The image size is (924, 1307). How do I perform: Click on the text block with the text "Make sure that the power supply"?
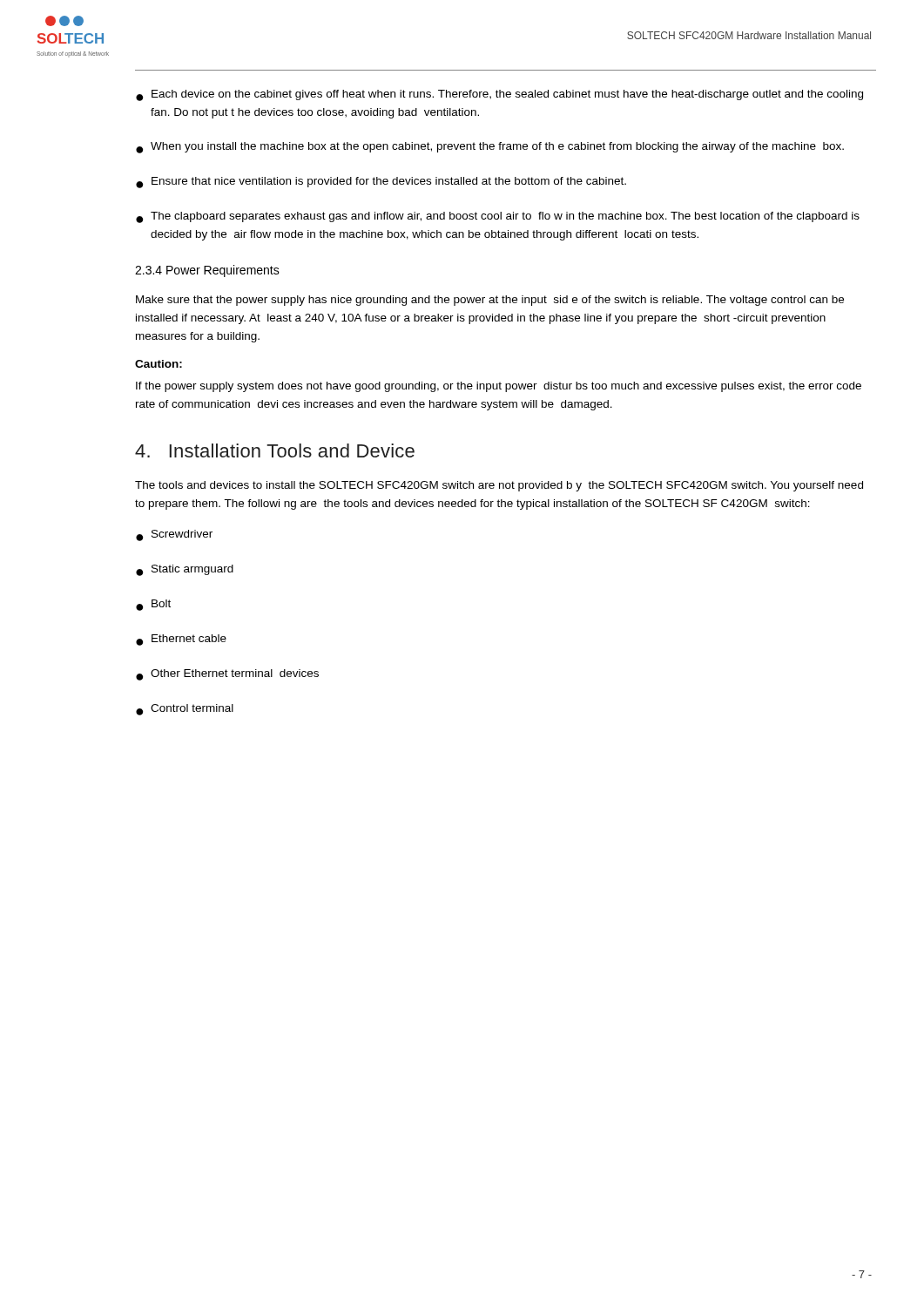coord(490,317)
